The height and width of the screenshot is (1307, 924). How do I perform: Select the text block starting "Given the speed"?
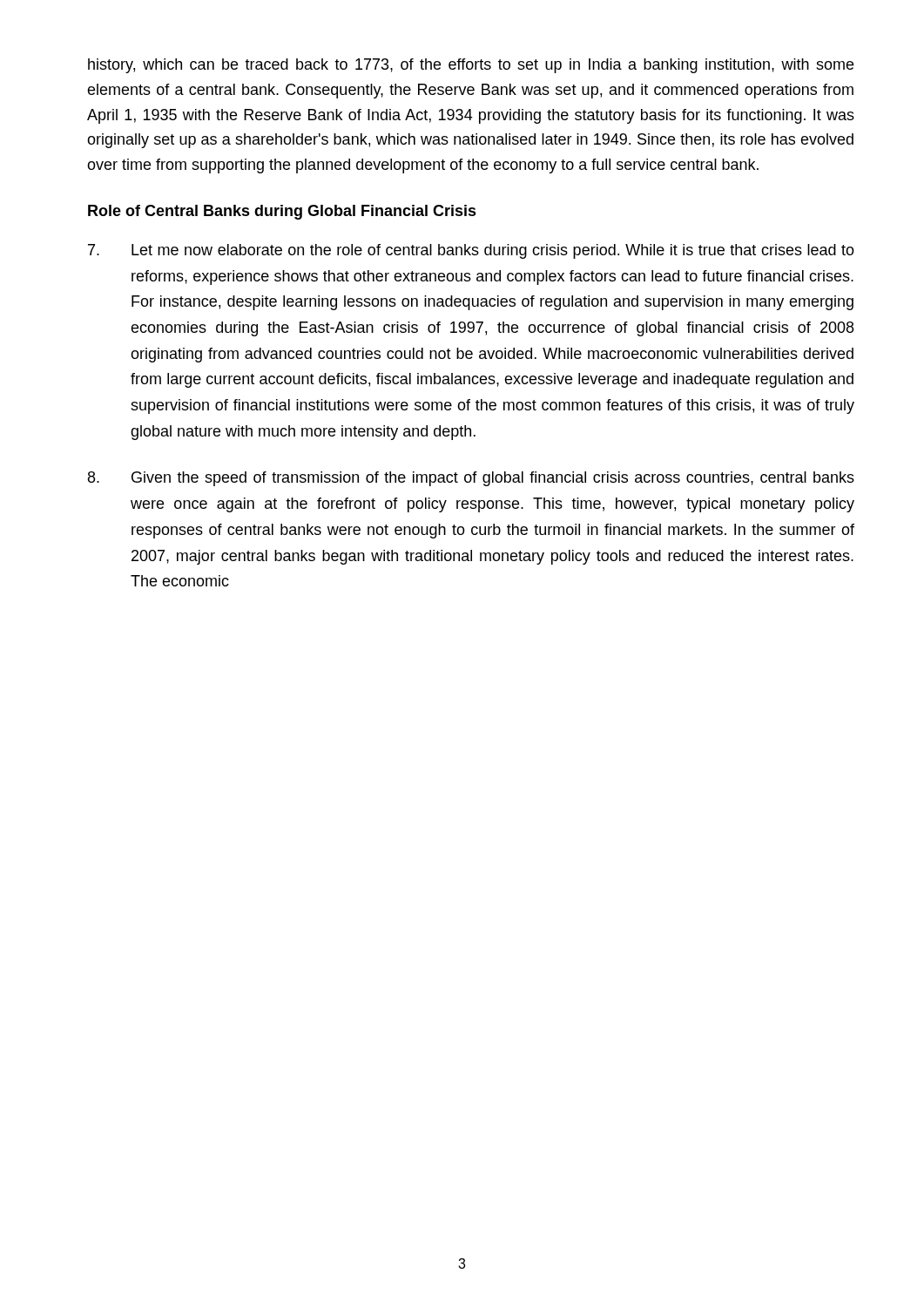[x=471, y=530]
